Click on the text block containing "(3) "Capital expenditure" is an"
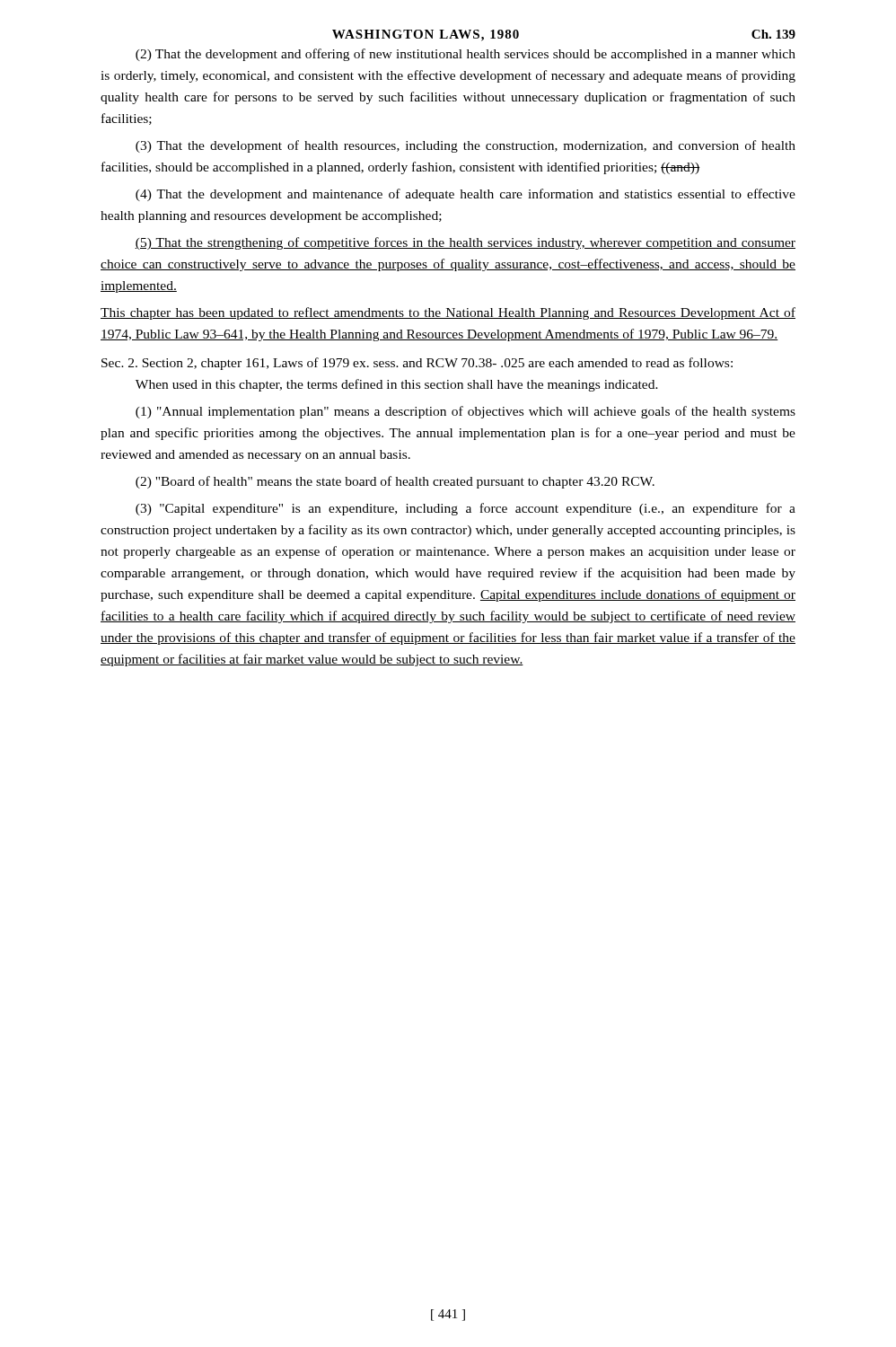Viewport: 896px width, 1347px height. [448, 584]
